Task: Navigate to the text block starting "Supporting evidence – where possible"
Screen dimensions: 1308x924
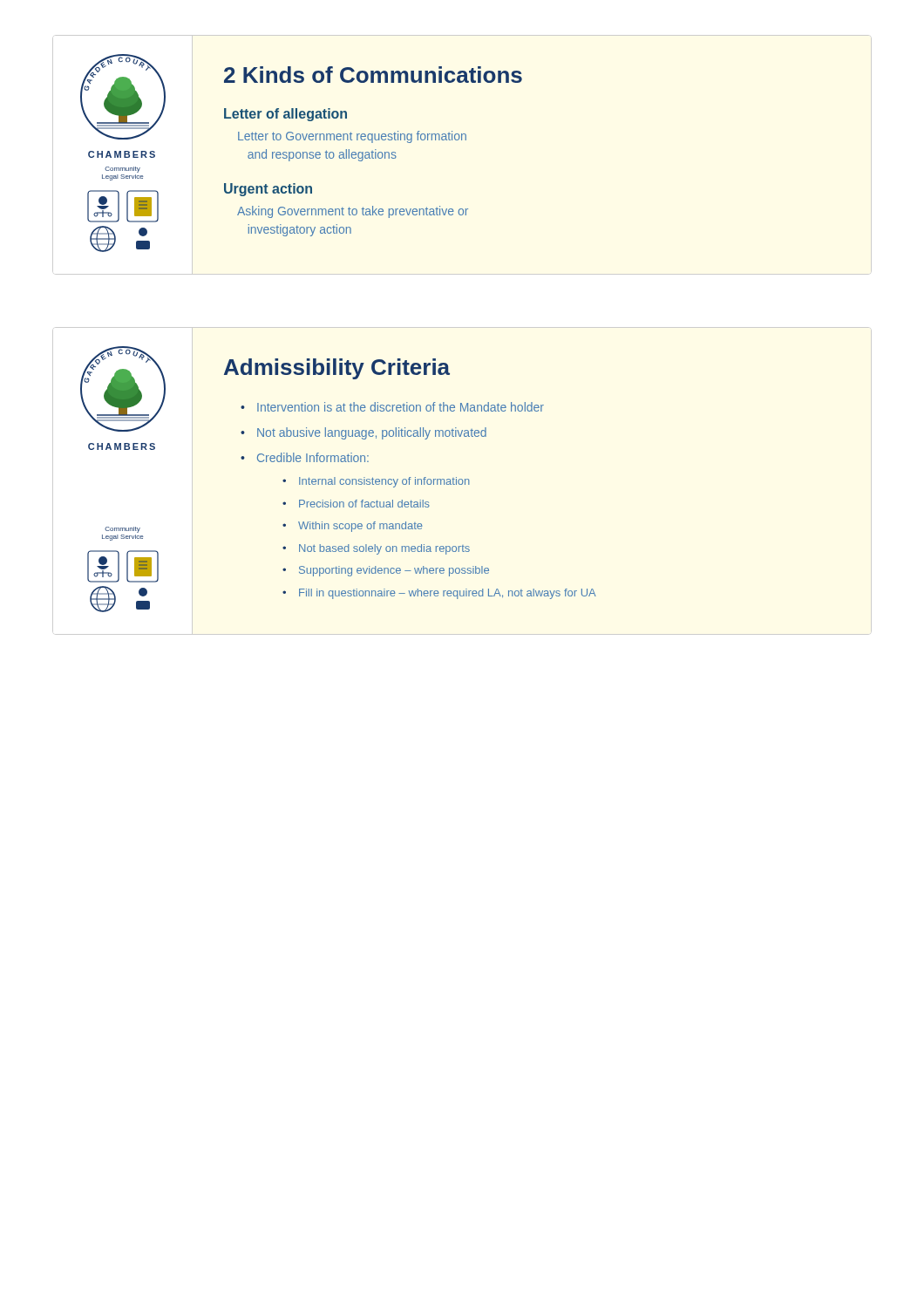Action: coord(394,570)
